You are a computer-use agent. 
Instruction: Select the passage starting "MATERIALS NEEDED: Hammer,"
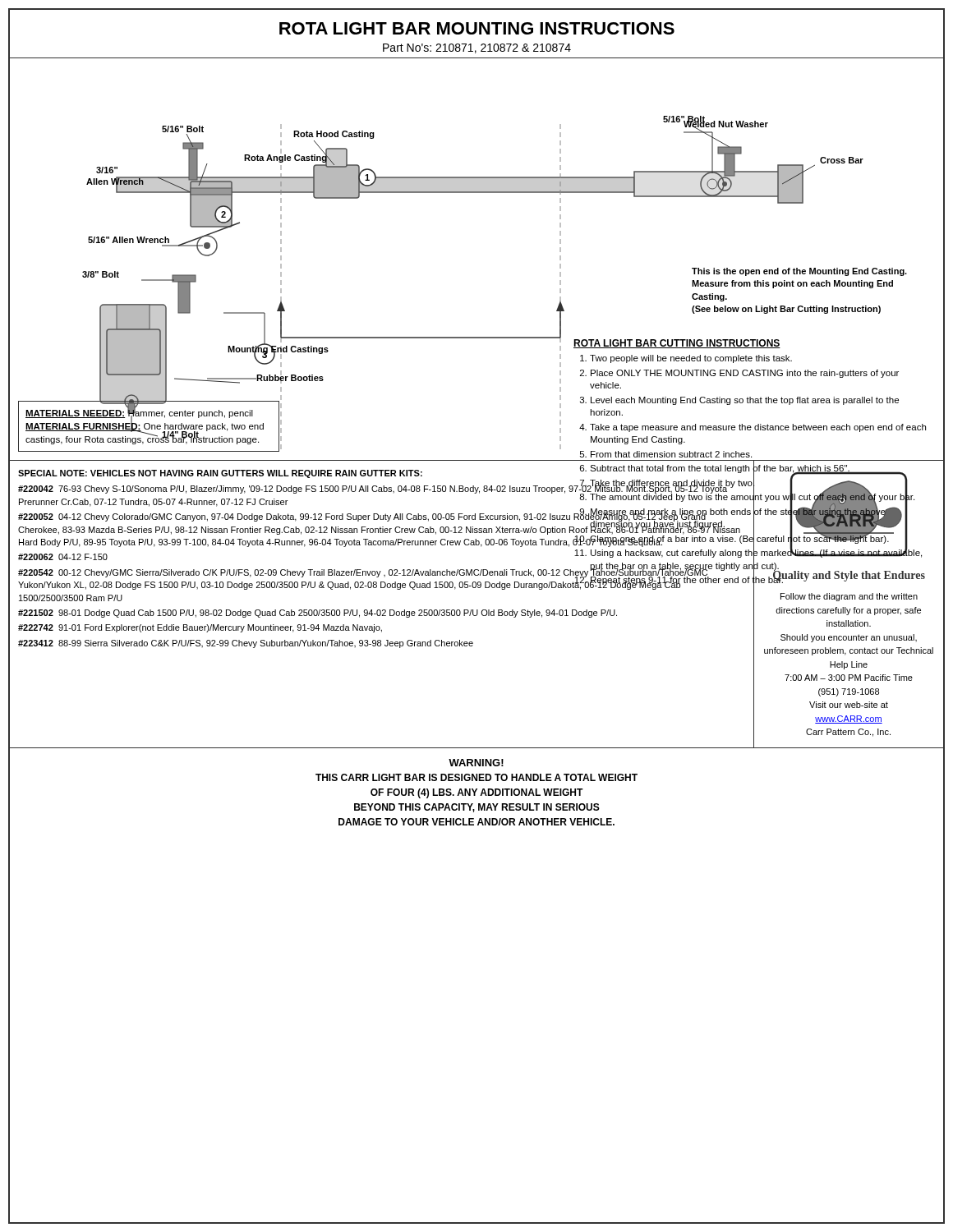145,426
